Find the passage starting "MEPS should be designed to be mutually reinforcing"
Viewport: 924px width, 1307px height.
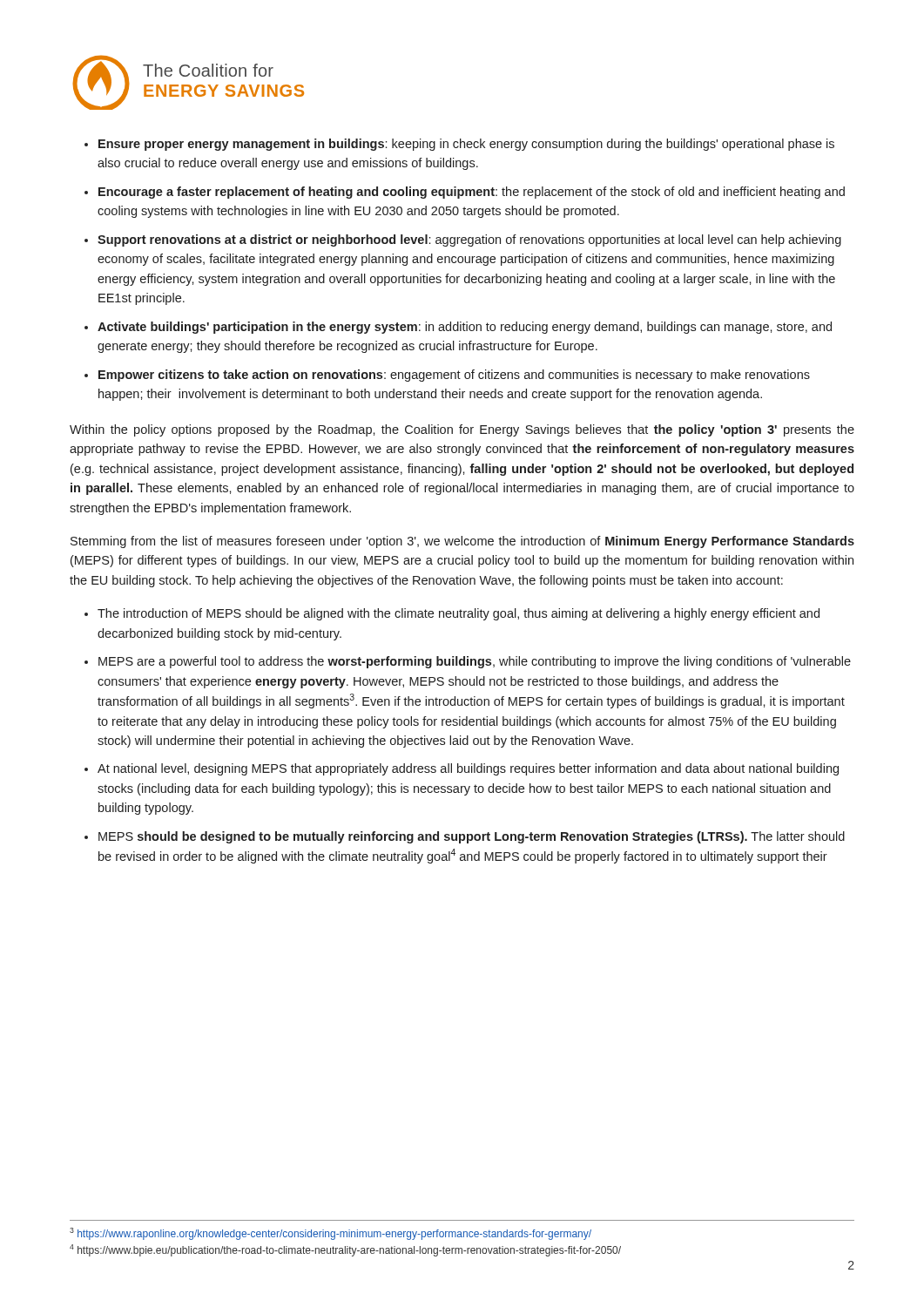click(471, 847)
